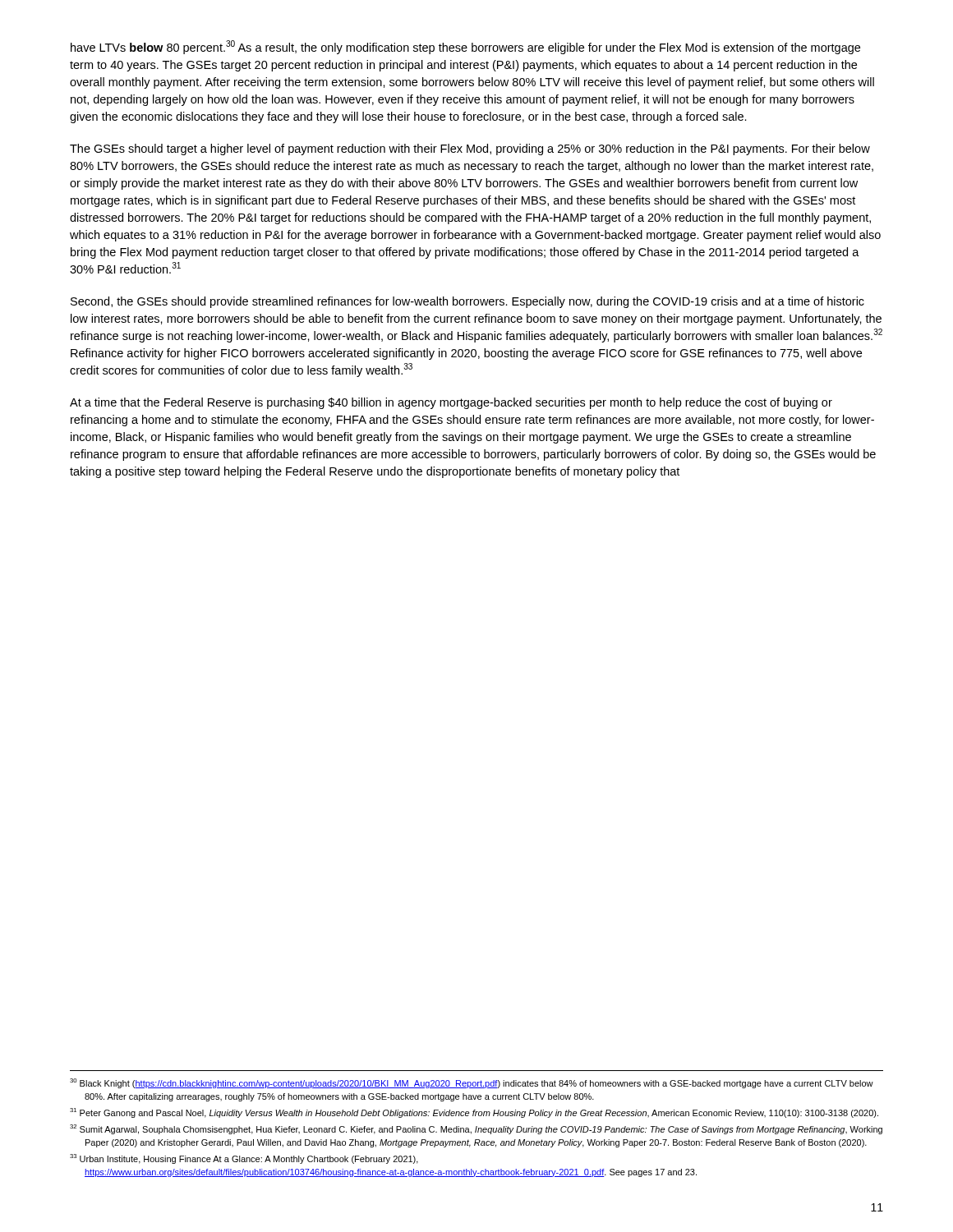Point to the text starting "Second, the GSEs should"
Screen dimensions: 1232x953
(476, 336)
